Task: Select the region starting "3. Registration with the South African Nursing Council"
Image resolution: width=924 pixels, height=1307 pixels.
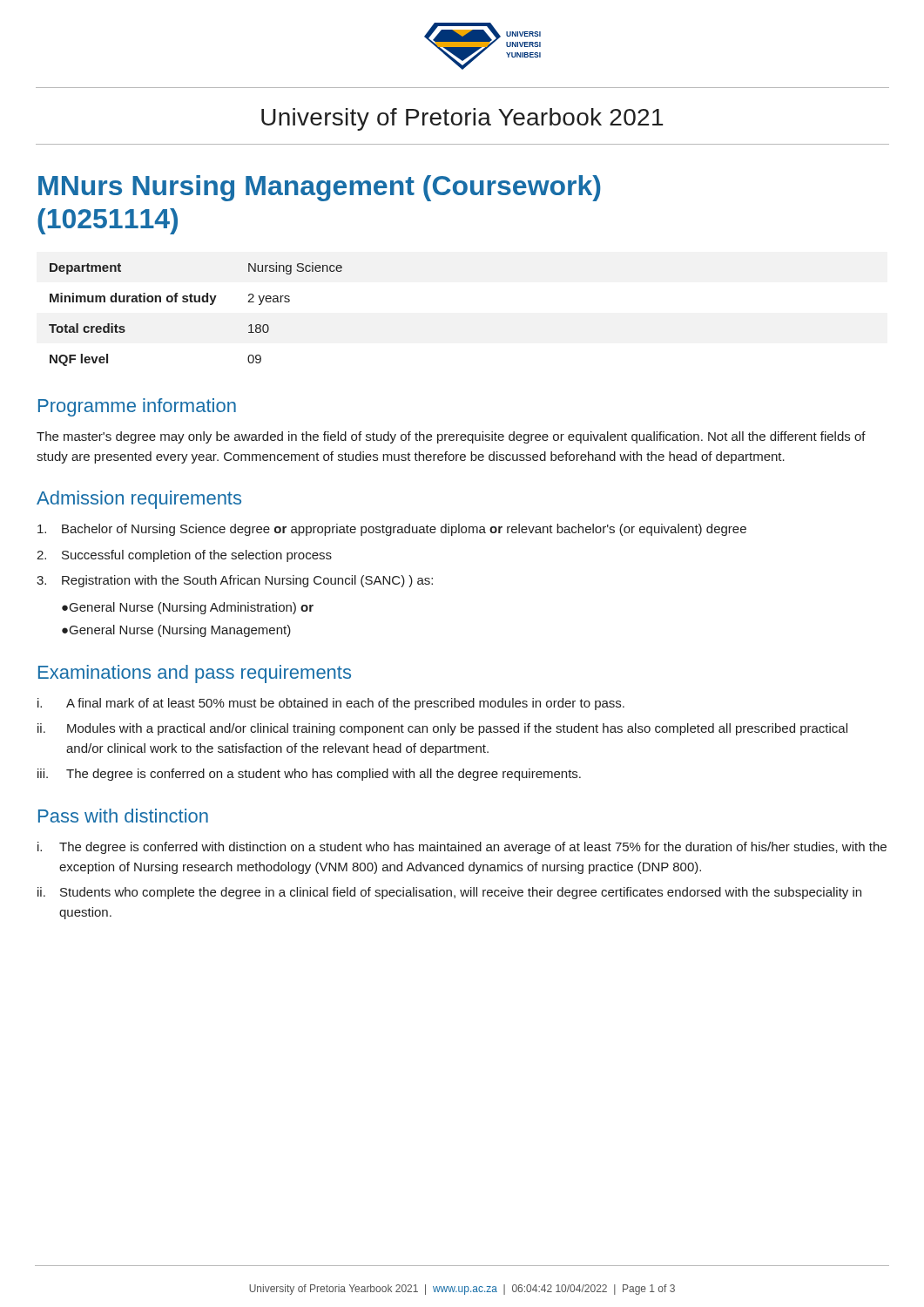Action: click(x=235, y=580)
